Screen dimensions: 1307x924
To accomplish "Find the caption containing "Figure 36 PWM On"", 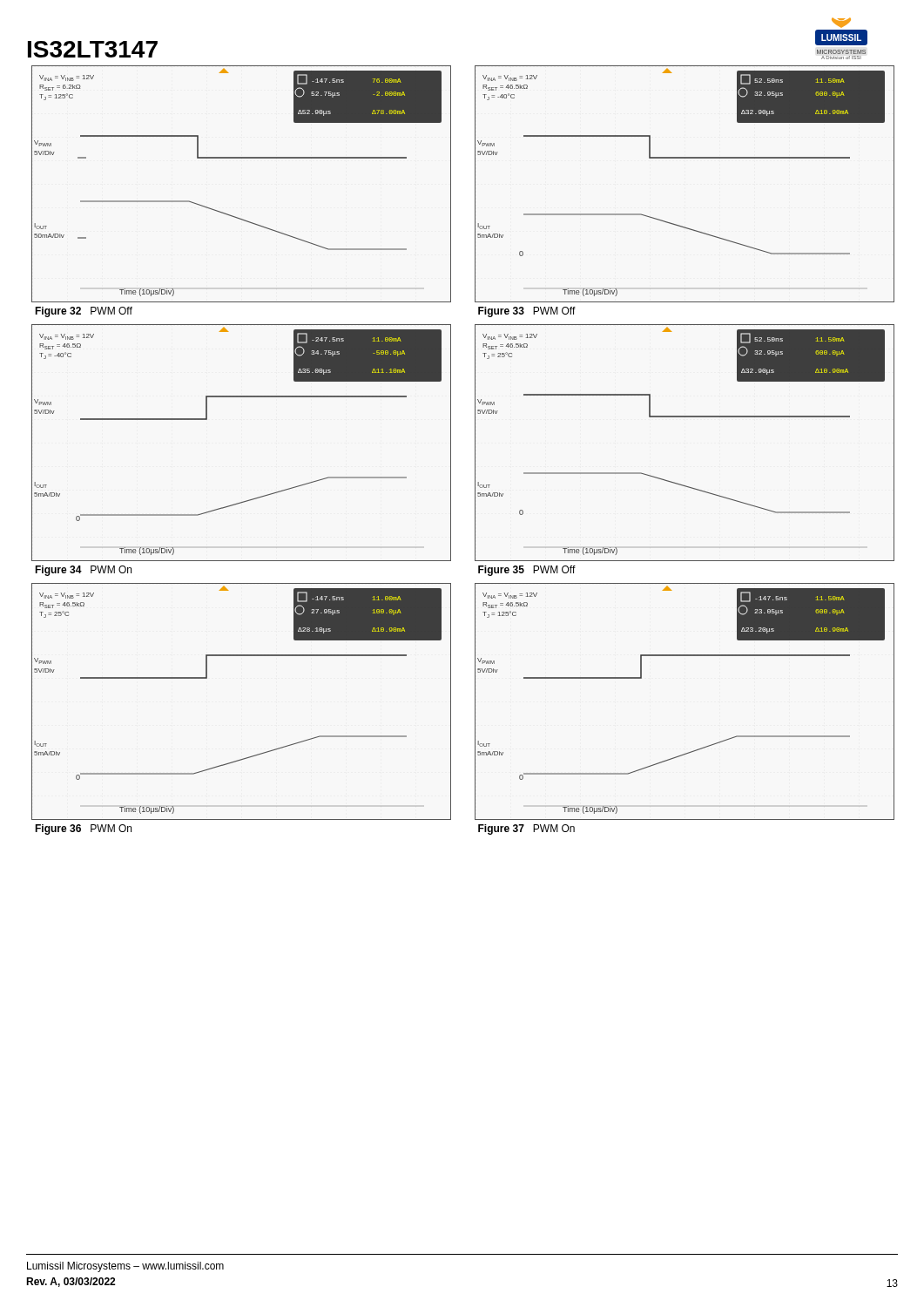I will [84, 829].
